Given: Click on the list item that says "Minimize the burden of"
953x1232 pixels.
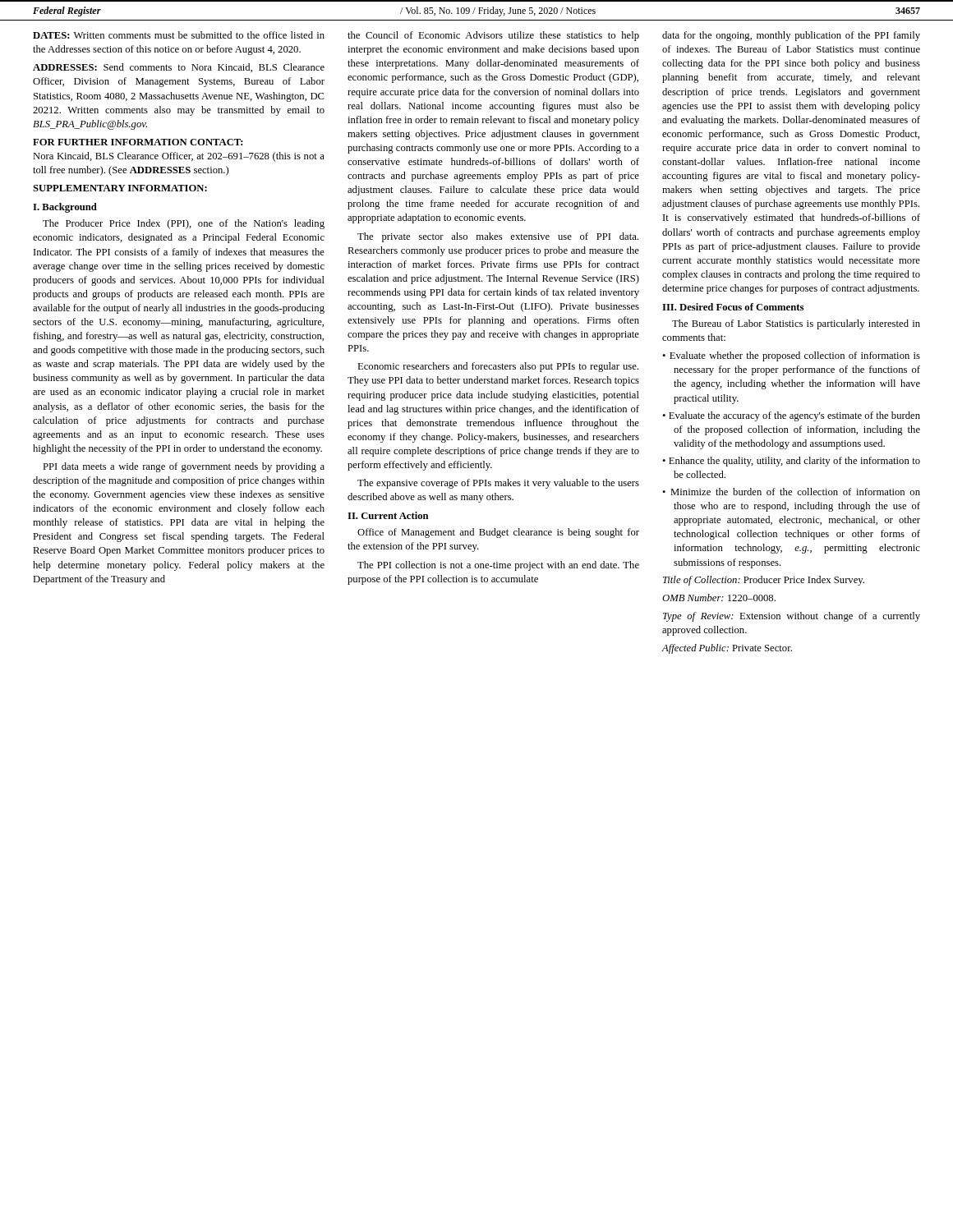Looking at the screenshot, I should tap(795, 527).
